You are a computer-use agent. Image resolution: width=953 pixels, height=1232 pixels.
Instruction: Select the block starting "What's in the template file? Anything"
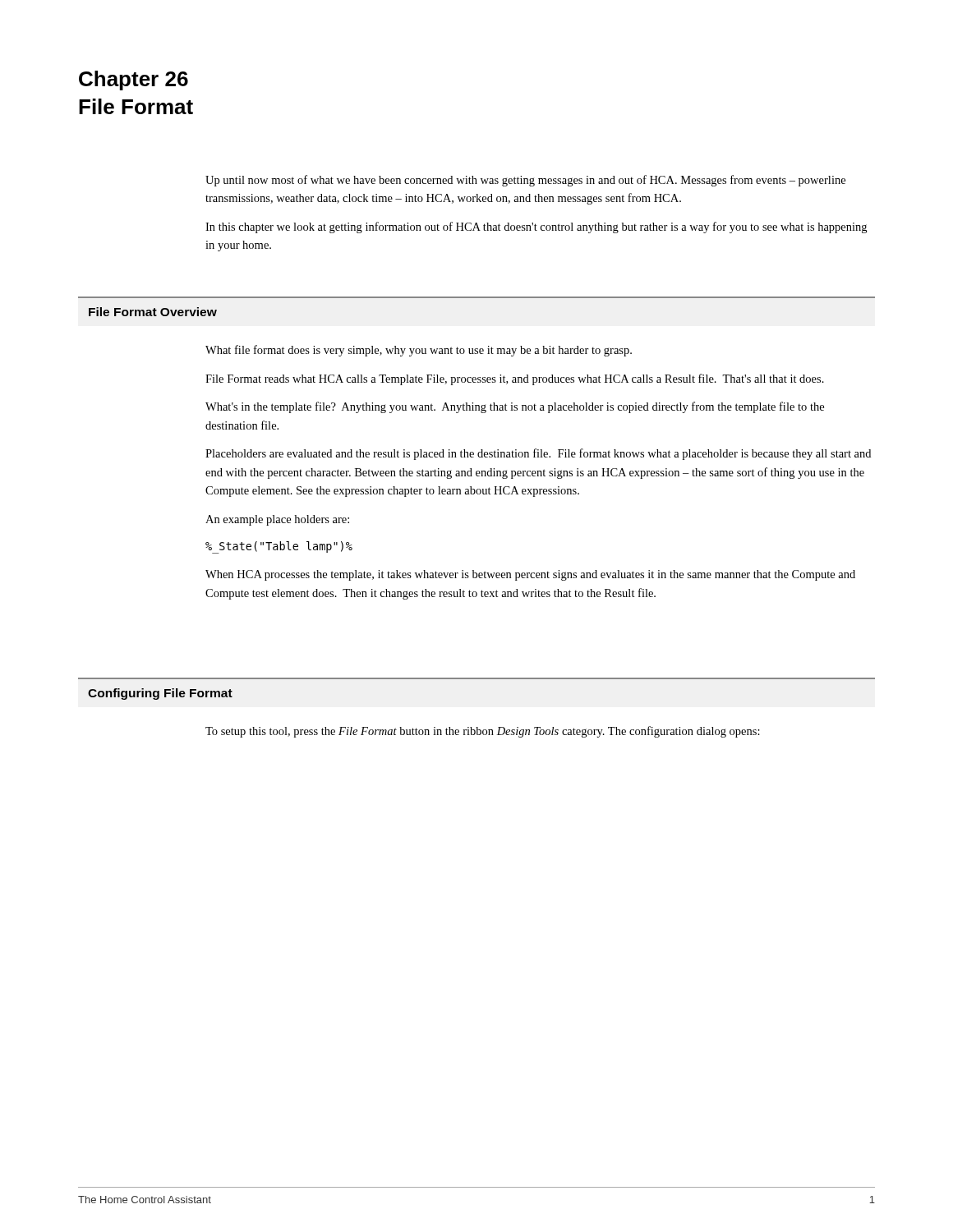(x=515, y=416)
